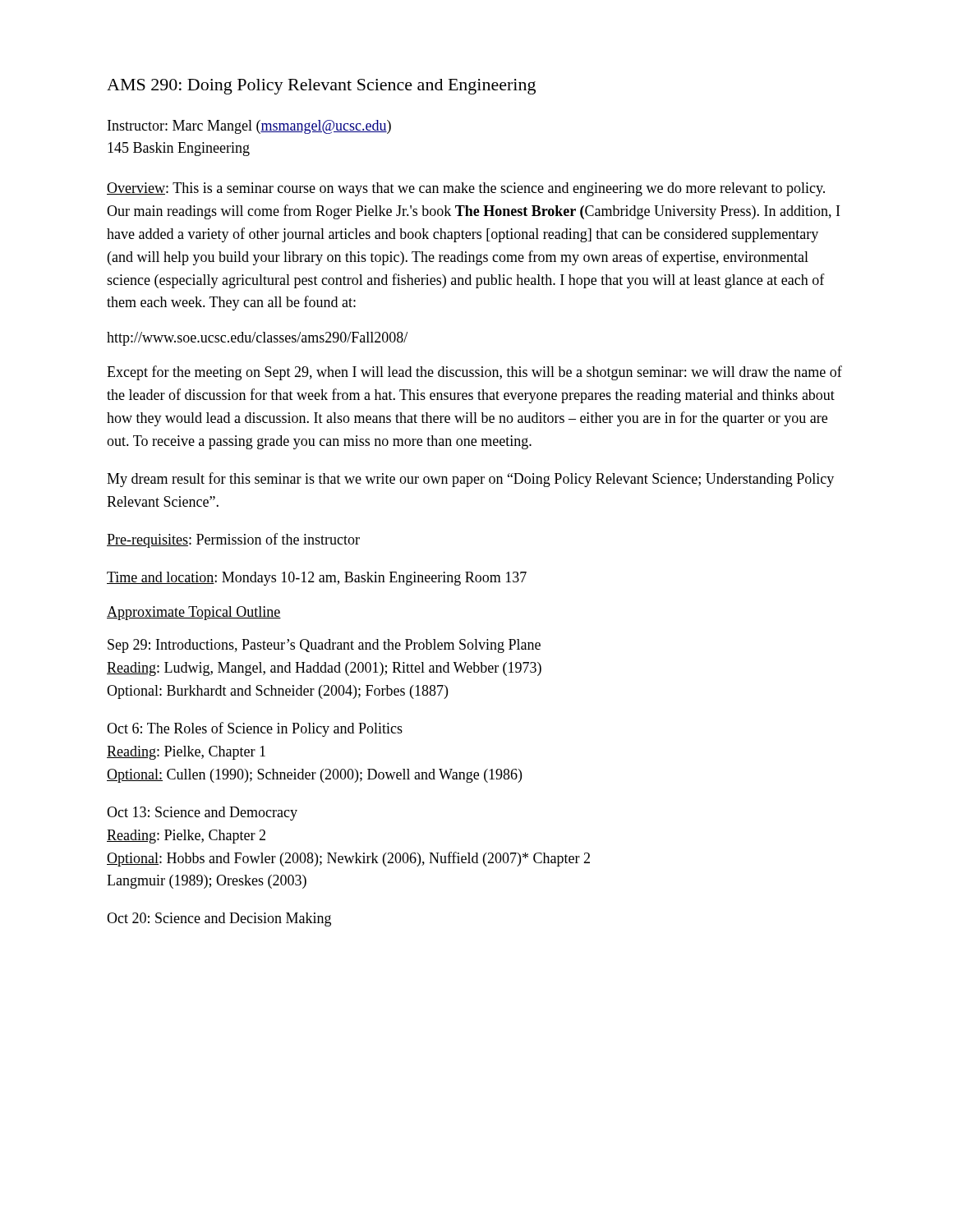The height and width of the screenshot is (1232, 953).
Task: Locate the title with the text "AMS 290: Doing Policy Relevant Science"
Action: (321, 84)
